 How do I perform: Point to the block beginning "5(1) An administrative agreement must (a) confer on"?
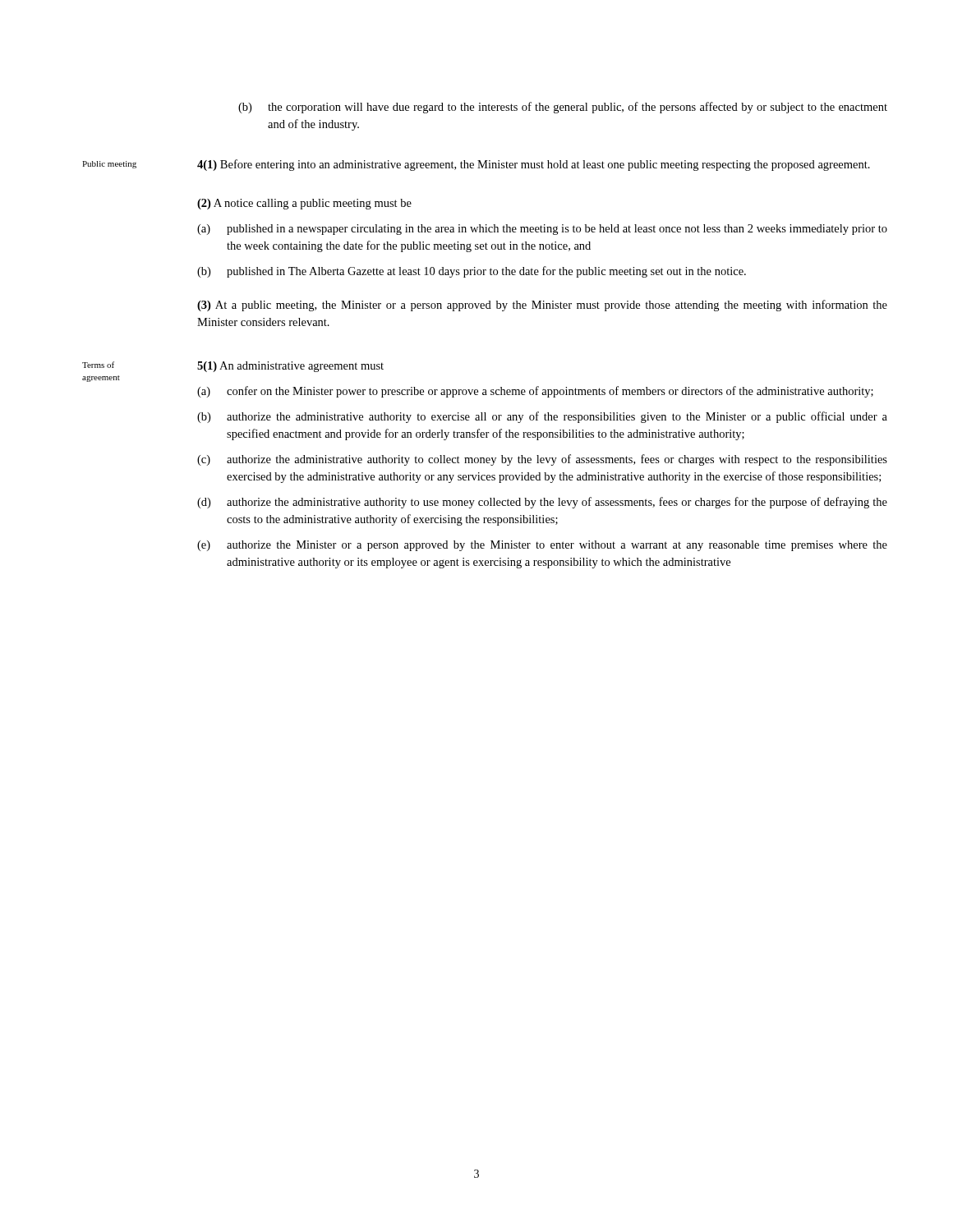click(542, 464)
